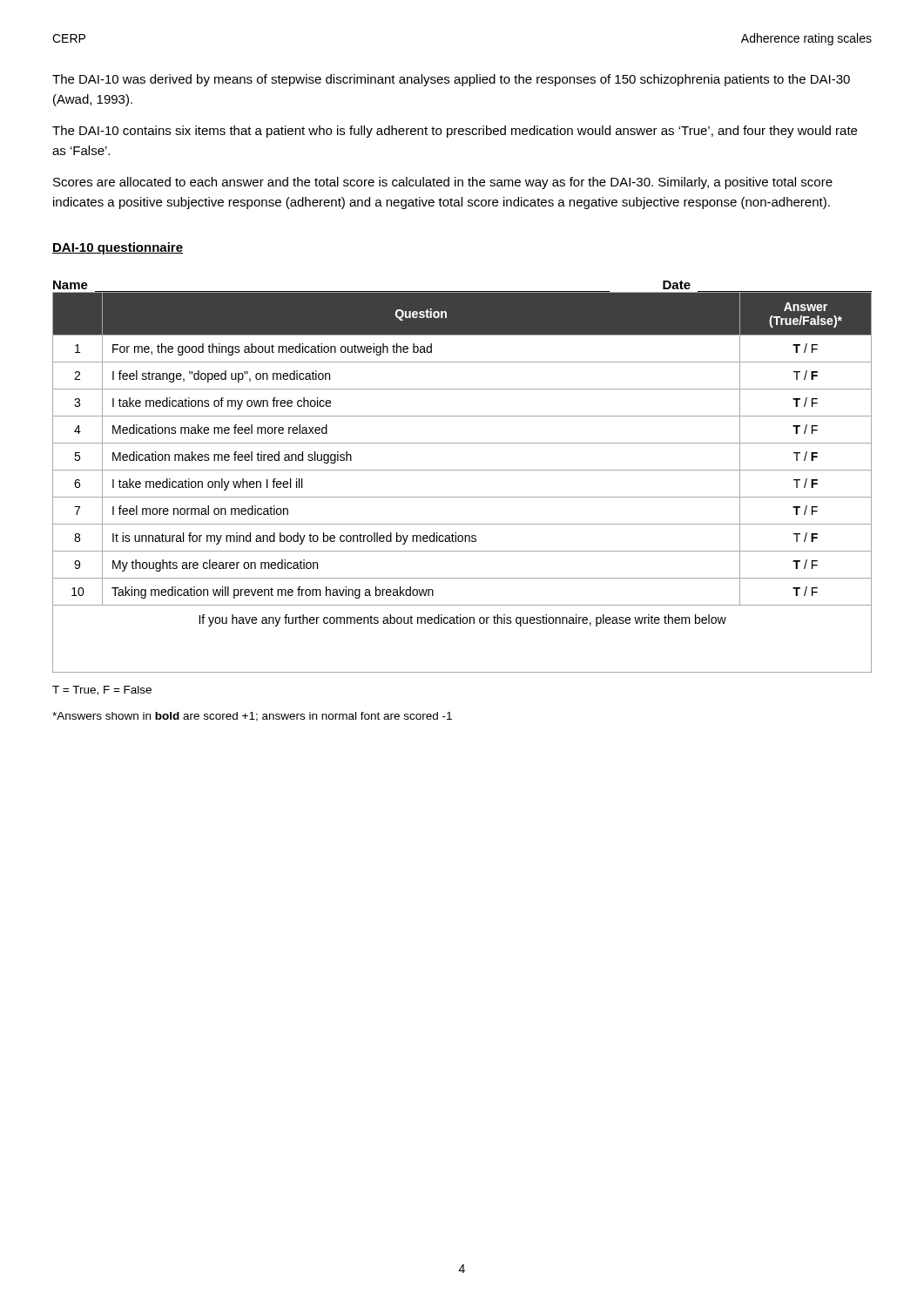Find the block starting "The DAI-10 was derived by means of stepwise"
The width and height of the screenshot is (924, 1307).
pyautogui.click(x=451, y=89)
